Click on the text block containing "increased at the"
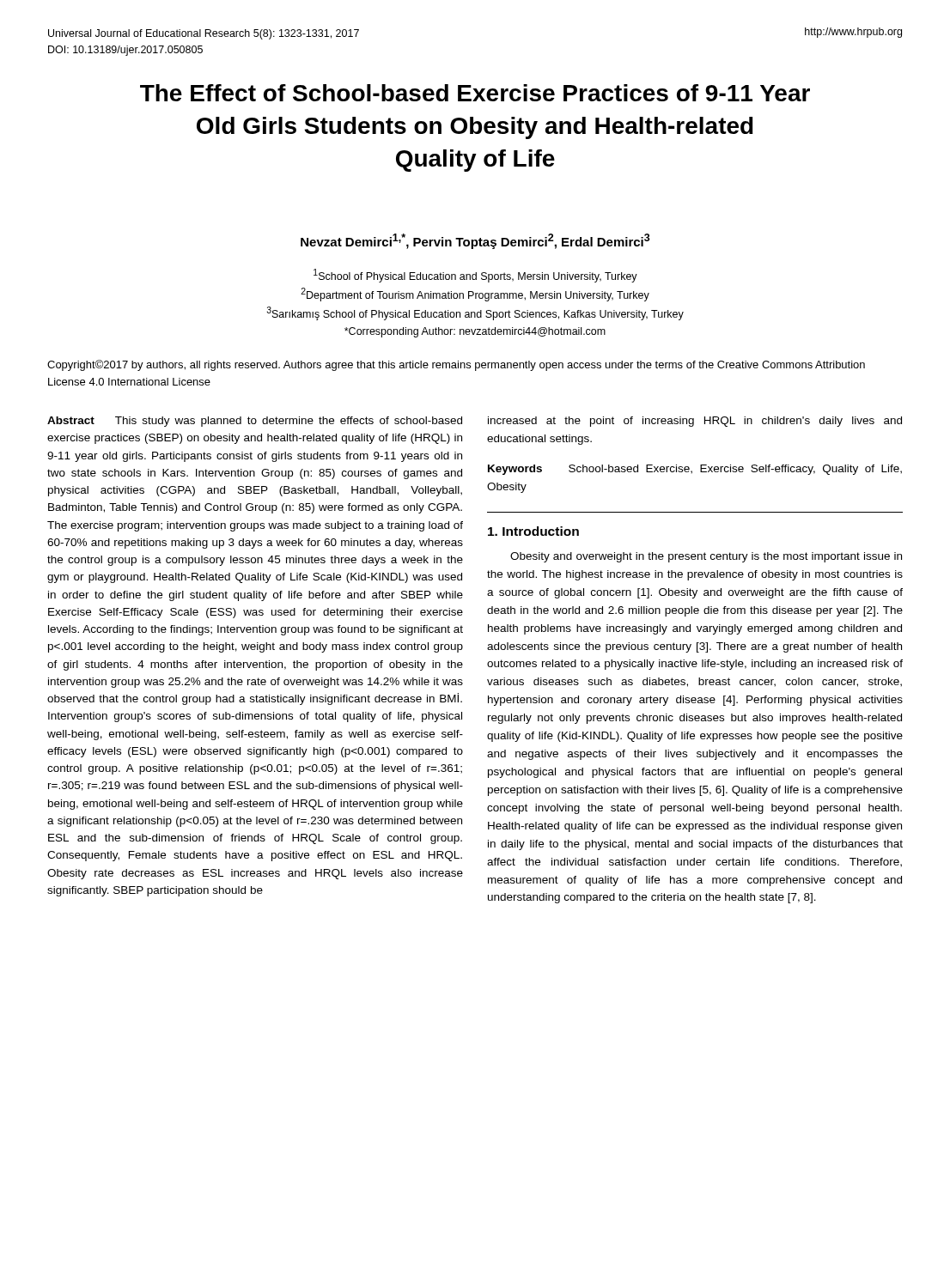This screenshot has width=950, height=1288. (695, 429)
